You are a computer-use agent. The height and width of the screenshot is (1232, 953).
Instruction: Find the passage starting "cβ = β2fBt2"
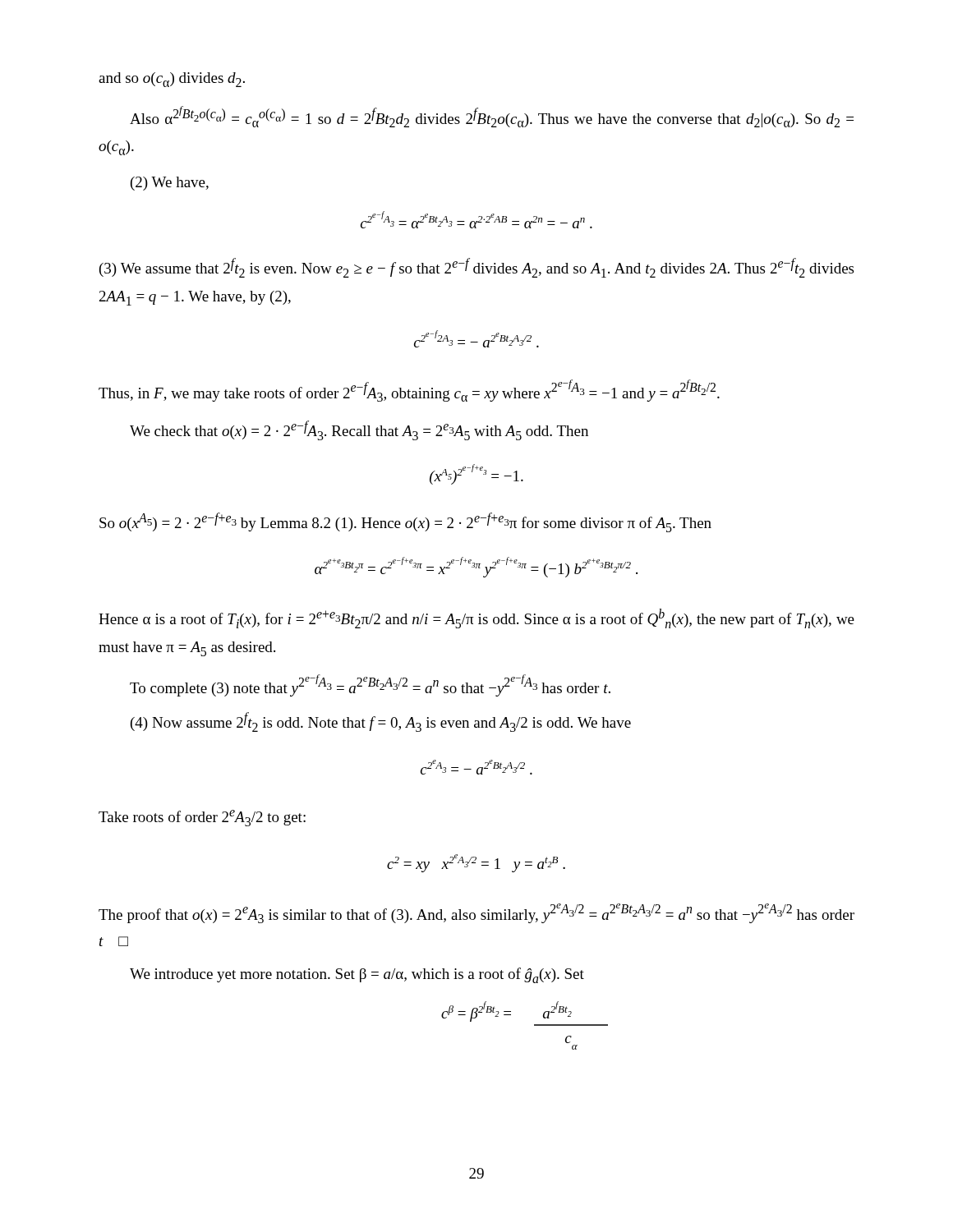tap(476, 1031)
